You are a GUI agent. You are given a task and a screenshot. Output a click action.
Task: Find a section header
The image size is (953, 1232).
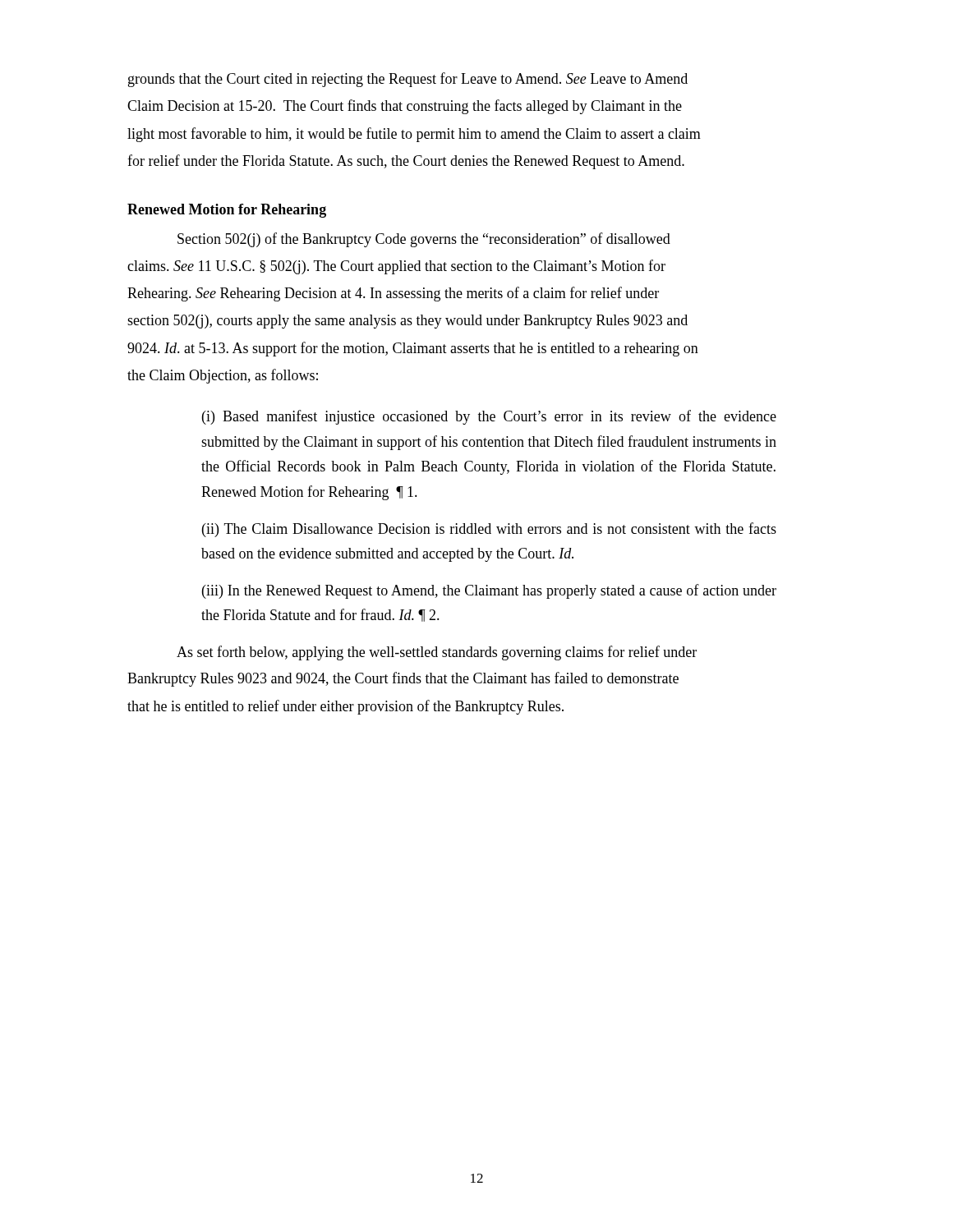click(x=227, y=210)
